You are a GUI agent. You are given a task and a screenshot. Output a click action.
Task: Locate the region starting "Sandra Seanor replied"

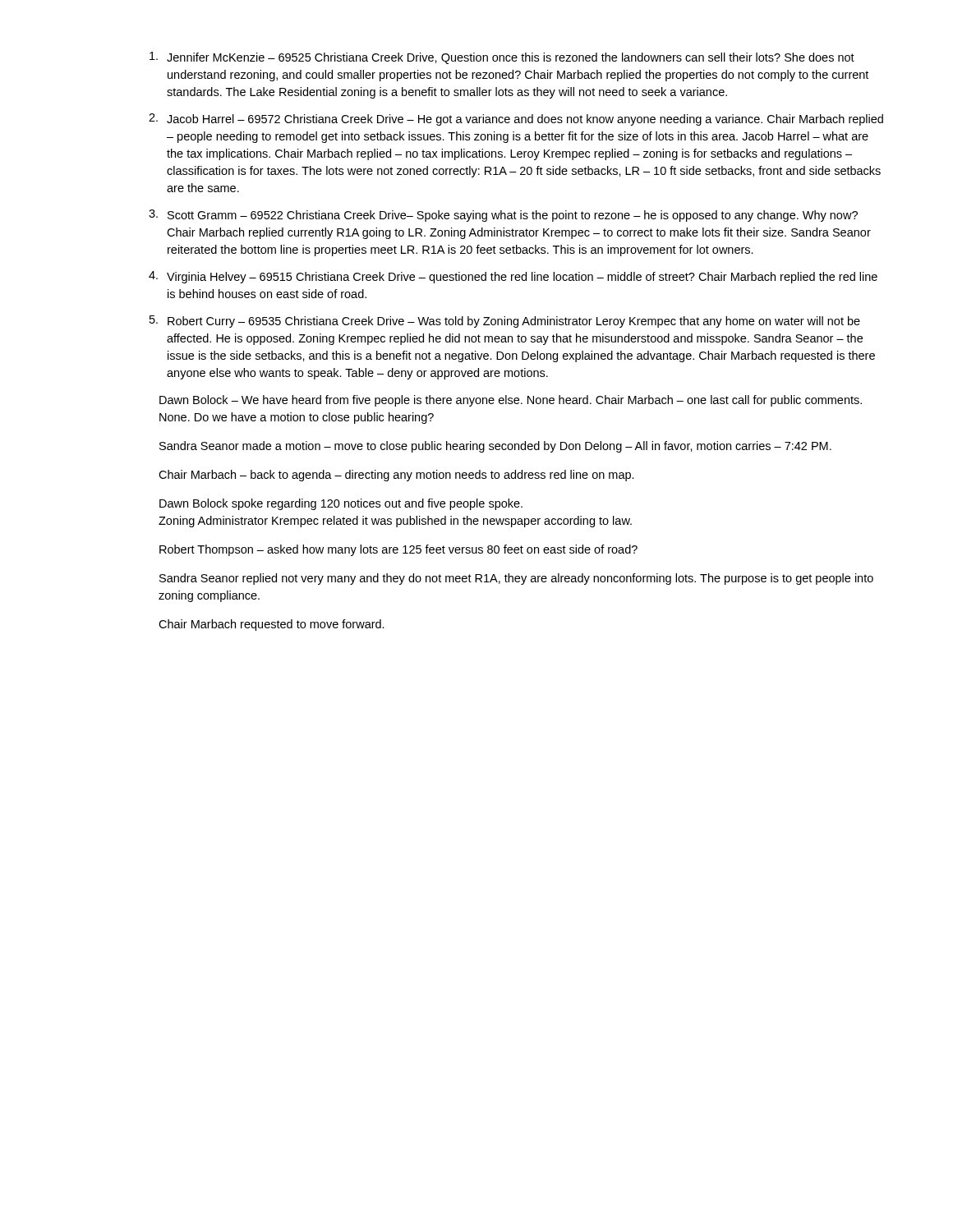tap(516, 587)
